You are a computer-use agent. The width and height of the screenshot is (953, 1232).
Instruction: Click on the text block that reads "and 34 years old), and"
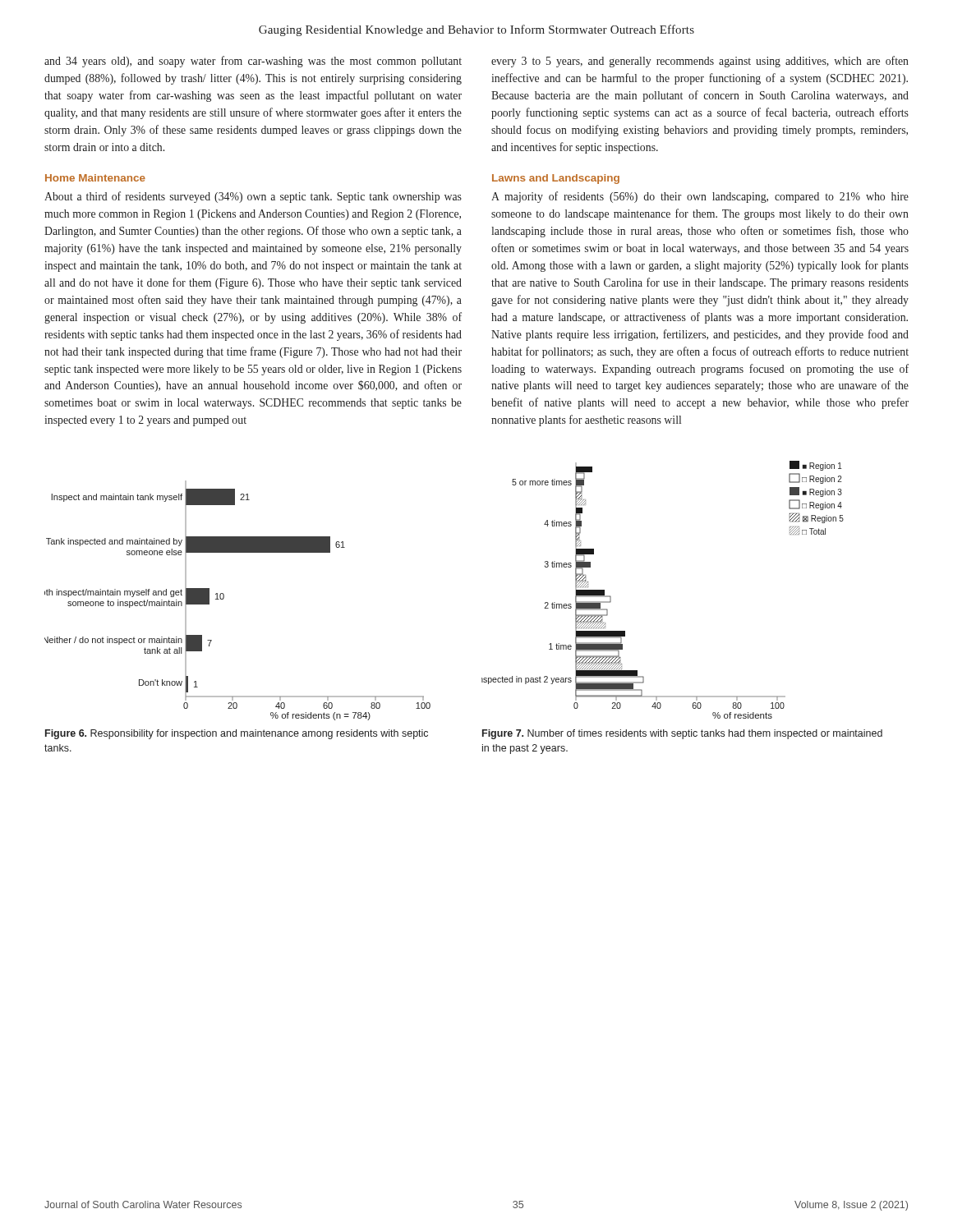[x=253, y=105]
